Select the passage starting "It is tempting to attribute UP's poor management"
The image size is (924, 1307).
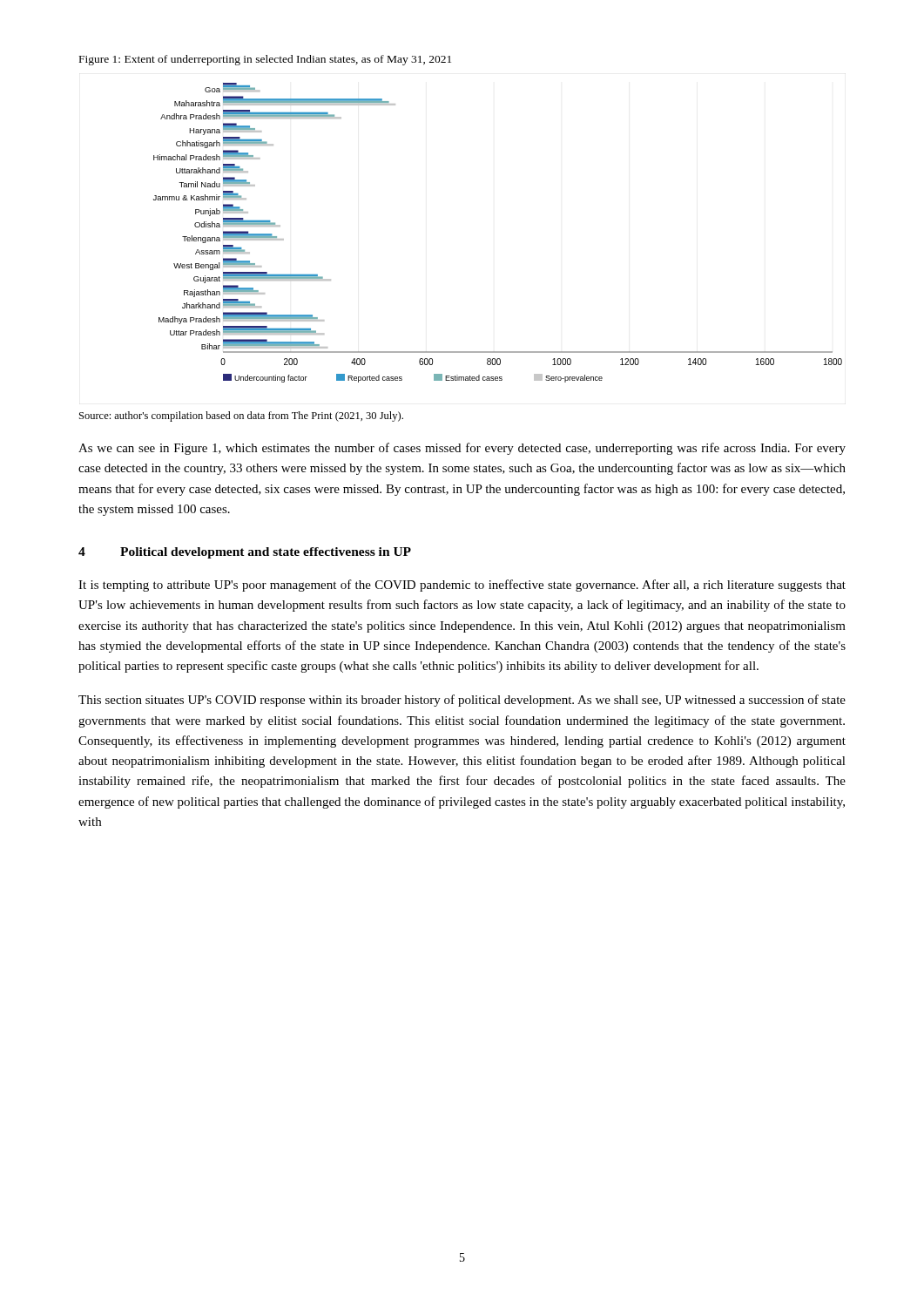tap(462, 625)
